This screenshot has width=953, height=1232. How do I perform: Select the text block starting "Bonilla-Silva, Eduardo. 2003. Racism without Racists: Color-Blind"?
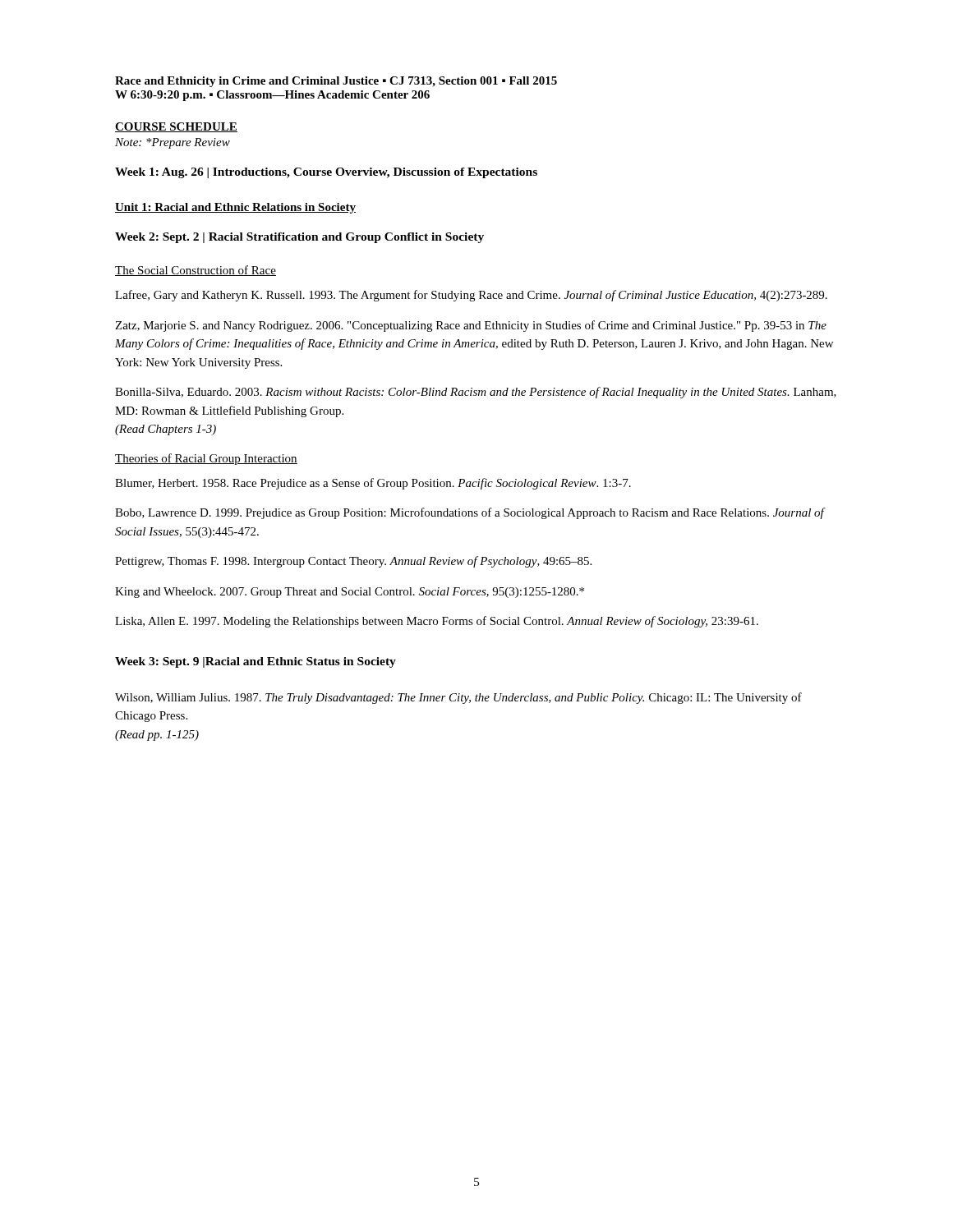(476, 393)
